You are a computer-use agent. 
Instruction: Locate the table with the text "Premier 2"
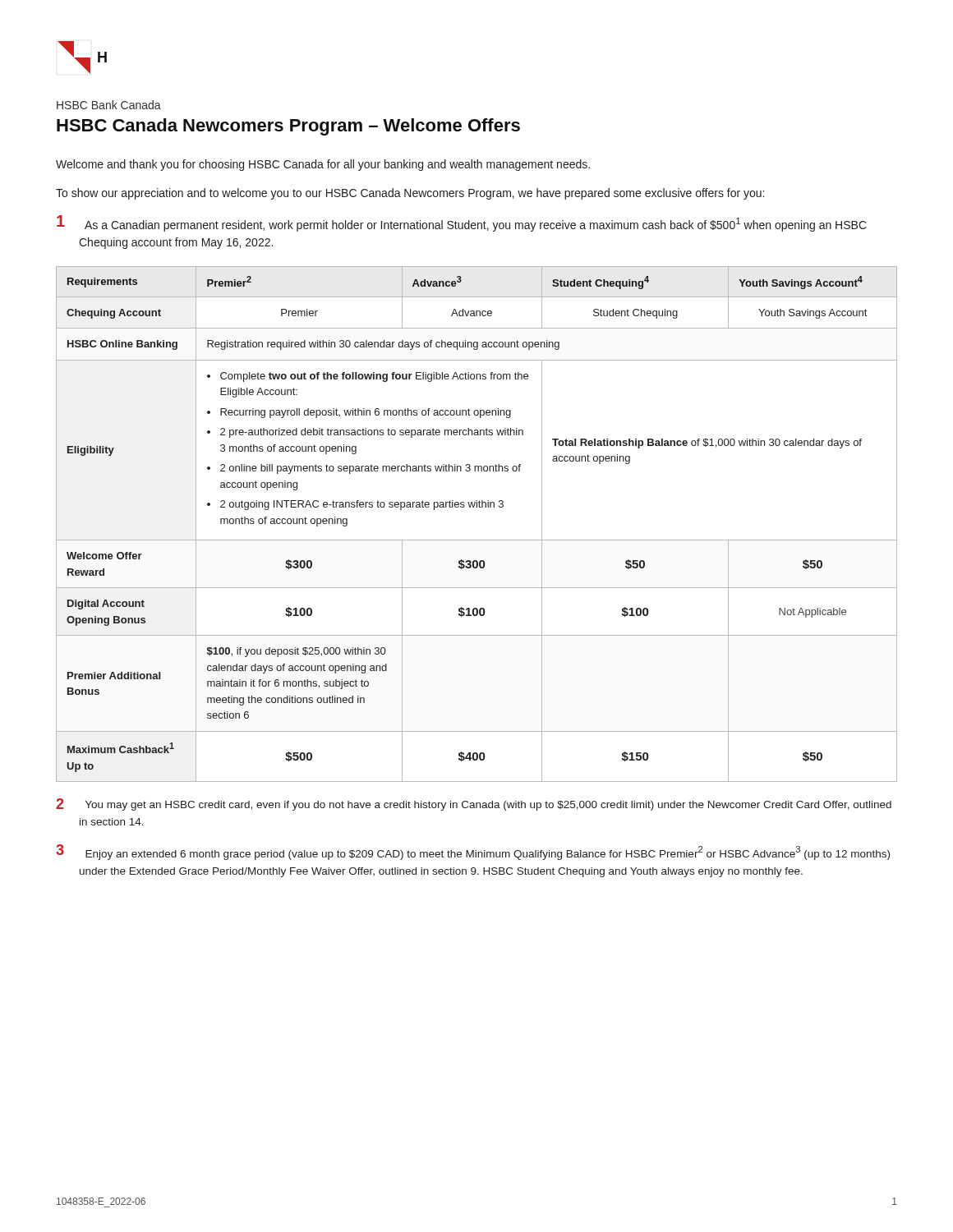(476, 524)
